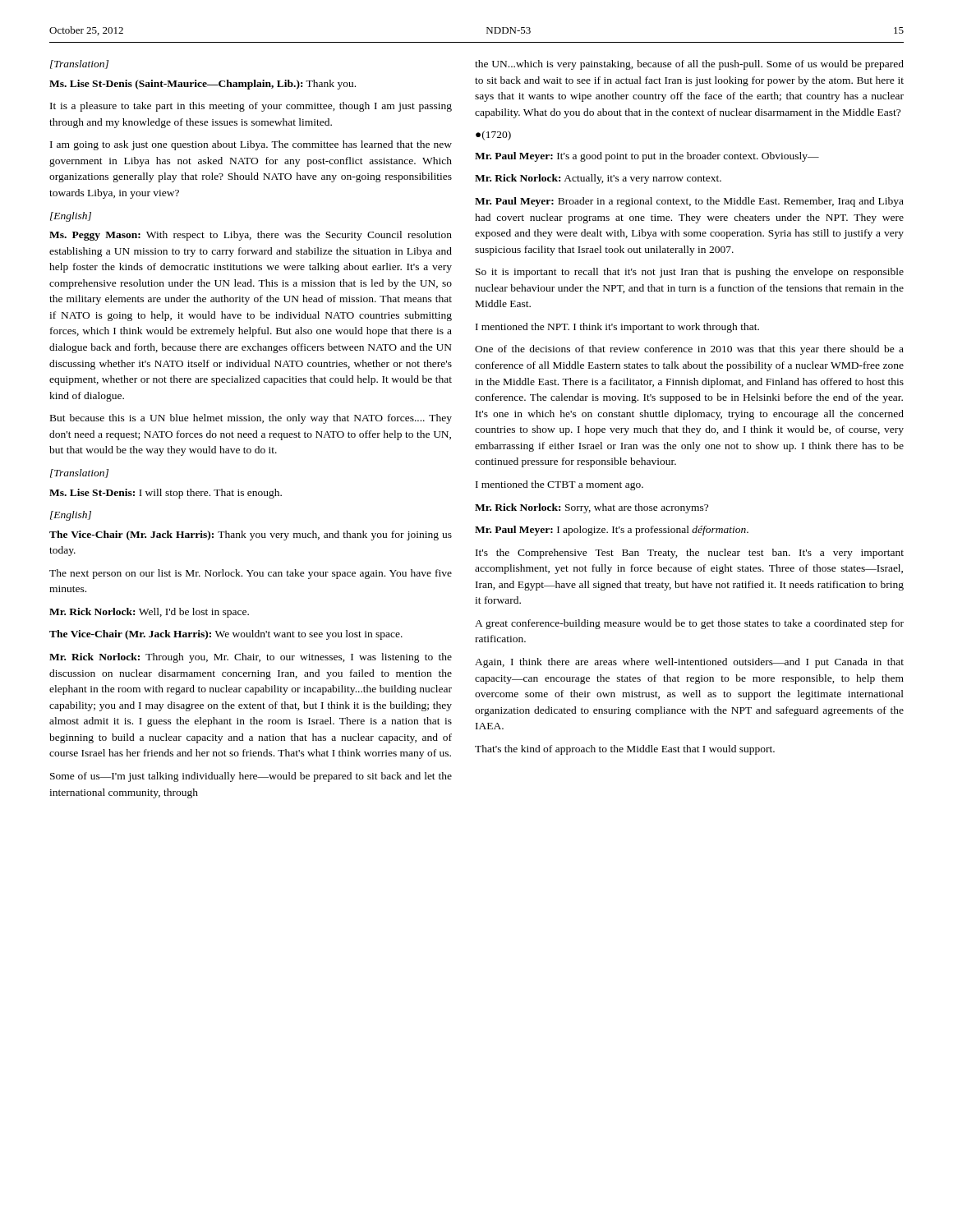Viewport: 953px width, 1232px height.
Task: Click the passage that begins "Mr. Rick Norlock: Well, I'd be lost in"
Action: click(x=251, y=612)
